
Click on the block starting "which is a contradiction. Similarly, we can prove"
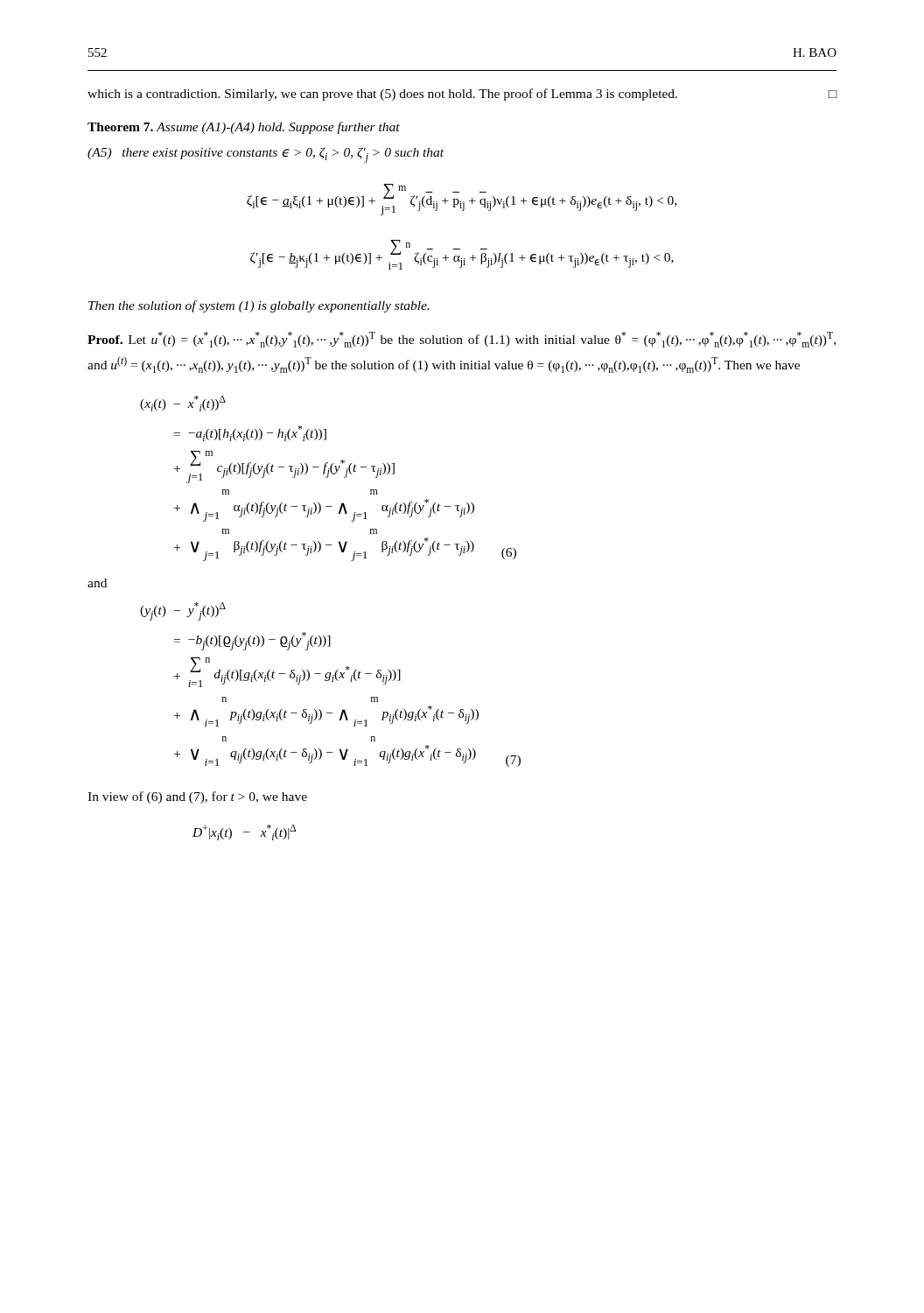tap(462, 94)
